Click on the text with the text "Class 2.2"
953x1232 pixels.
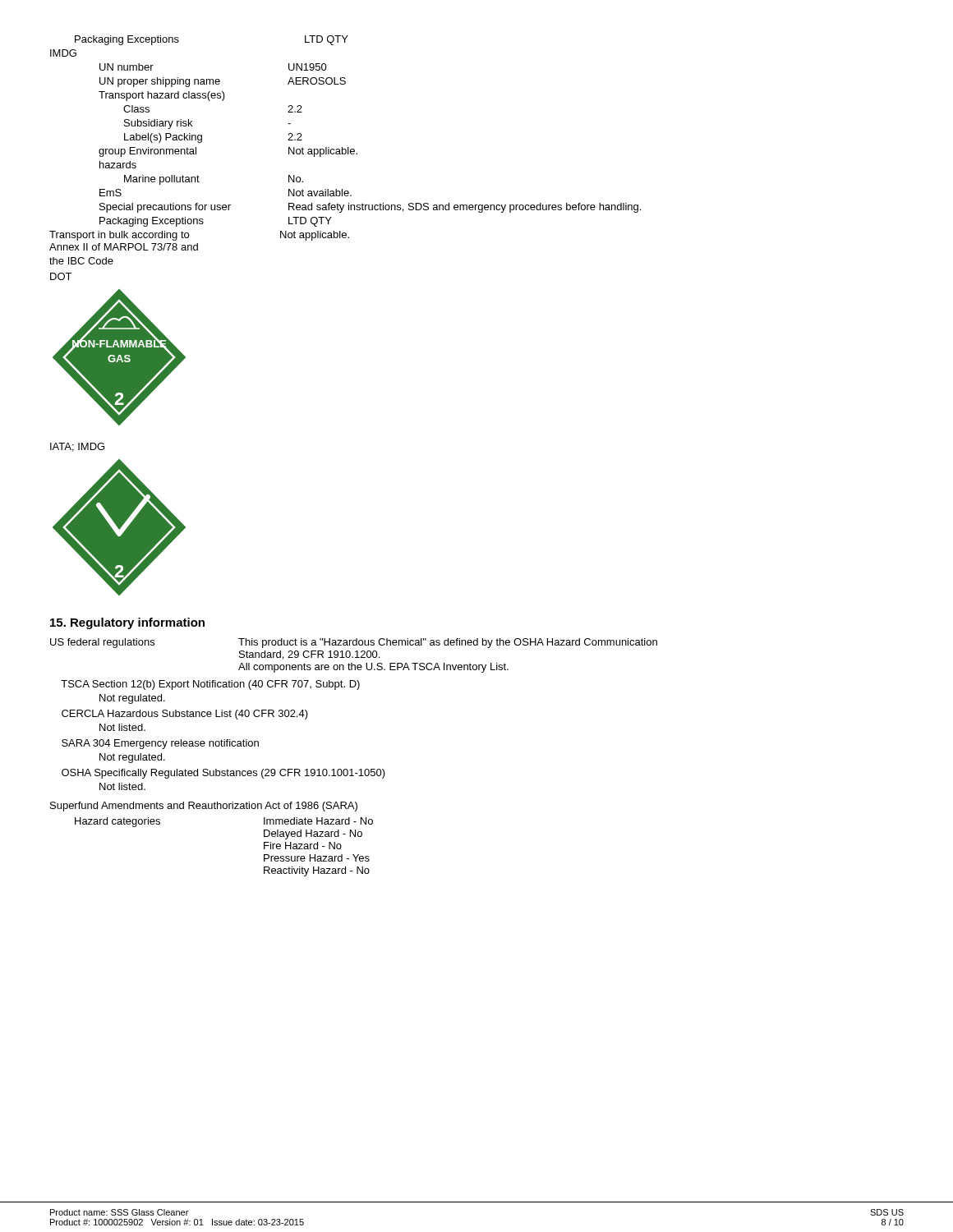pos(132,109)
